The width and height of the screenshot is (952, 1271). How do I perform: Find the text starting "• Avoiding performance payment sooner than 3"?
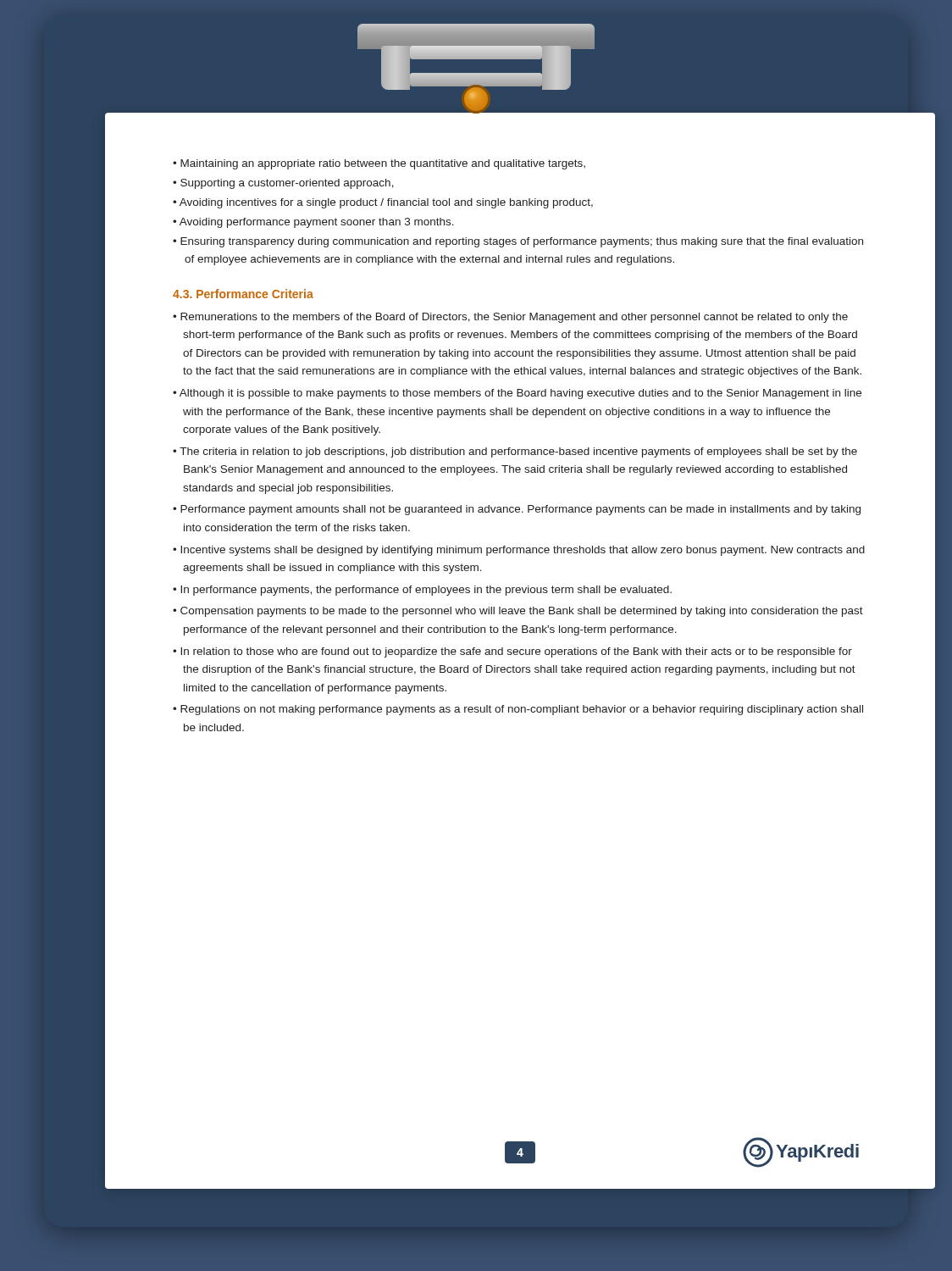tap(314, 221)
